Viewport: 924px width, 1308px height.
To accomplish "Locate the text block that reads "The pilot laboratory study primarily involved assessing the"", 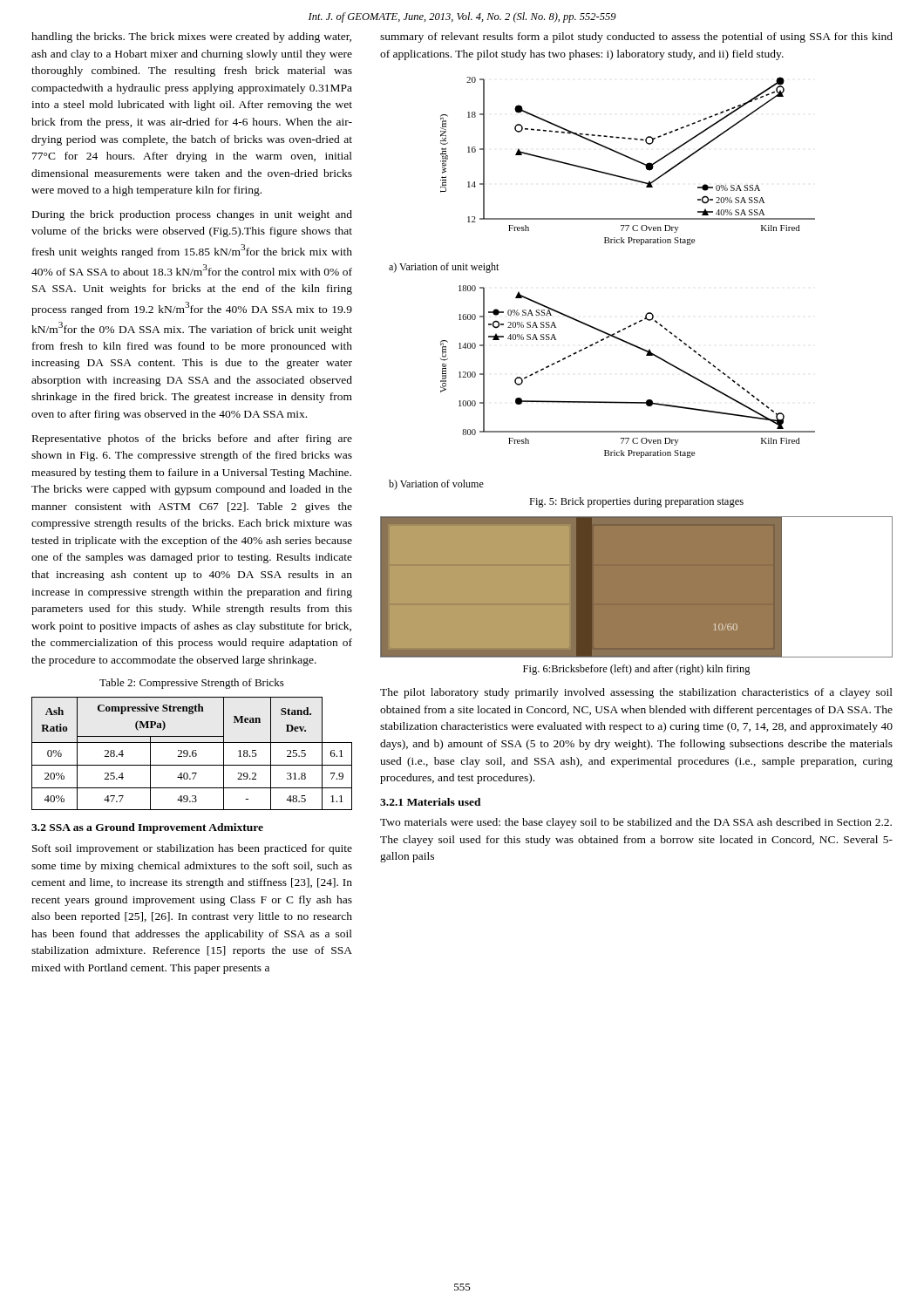I will pyautogui.click(x=636, y=735).
